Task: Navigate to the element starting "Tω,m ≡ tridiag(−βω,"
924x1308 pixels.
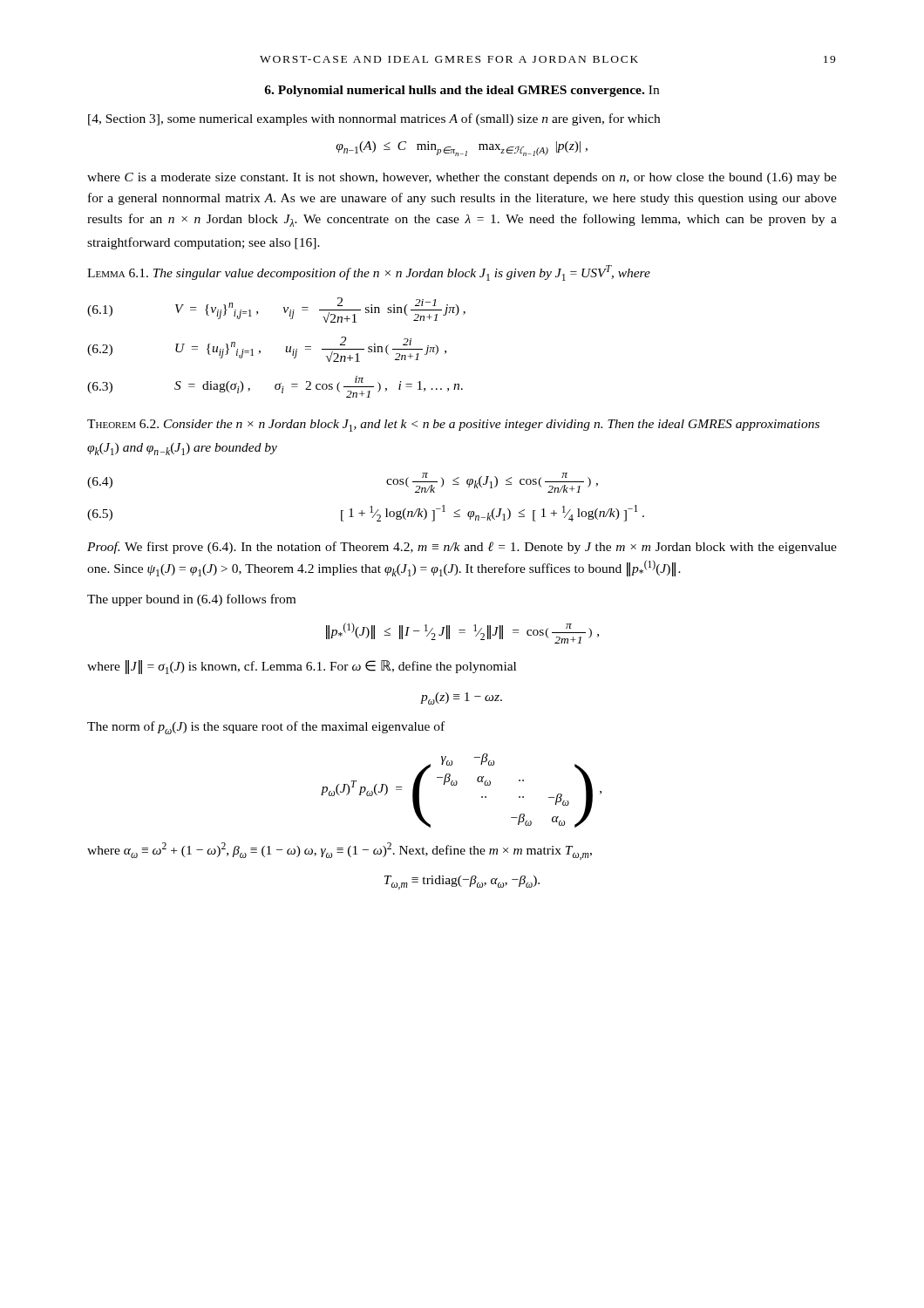Action: click(462, 882)
